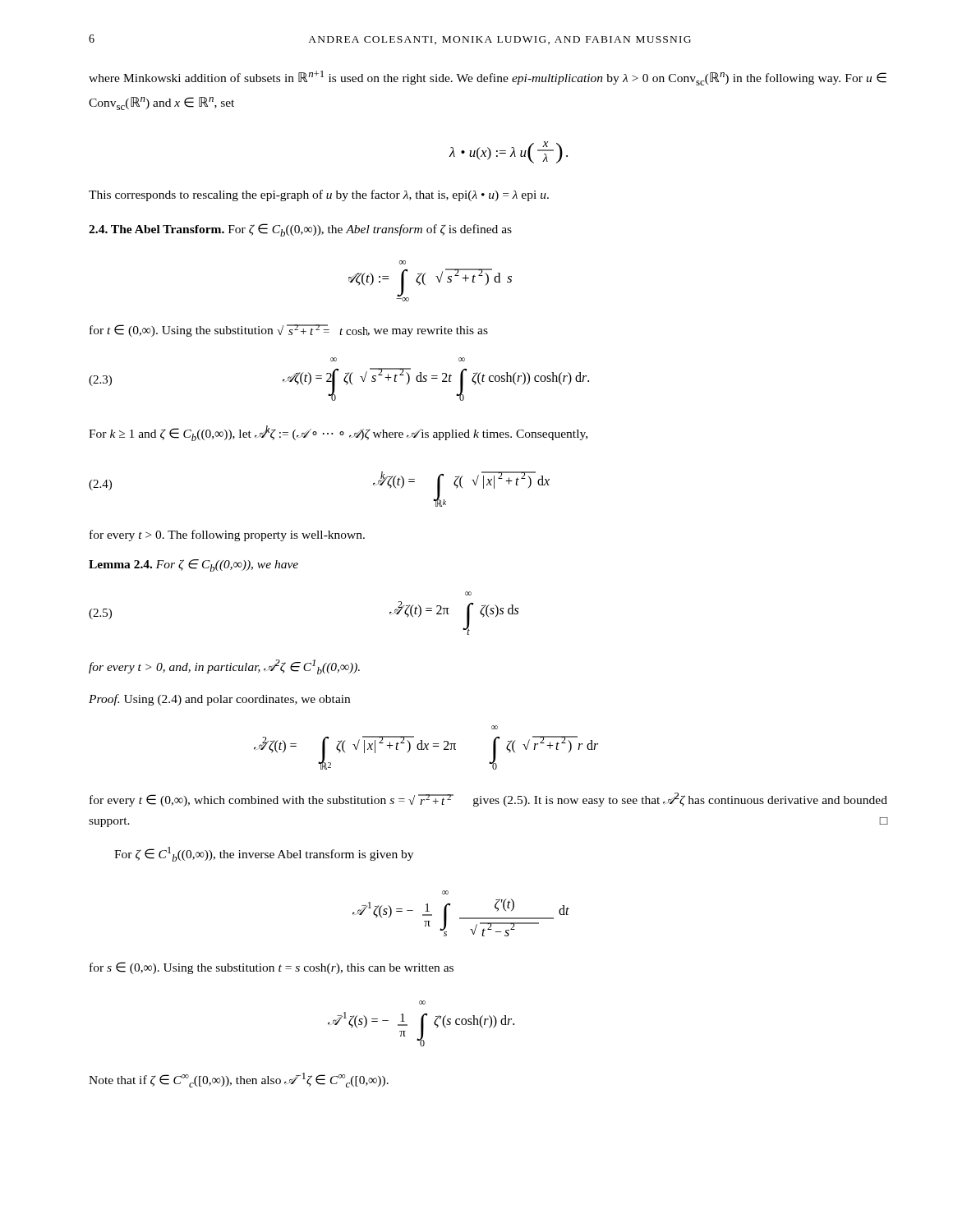The width and height of the screenshot is (953, 1232).
Task: Point to the block beginning "for t ∈ (0,∞). Using"
Action: pos(288,331)
